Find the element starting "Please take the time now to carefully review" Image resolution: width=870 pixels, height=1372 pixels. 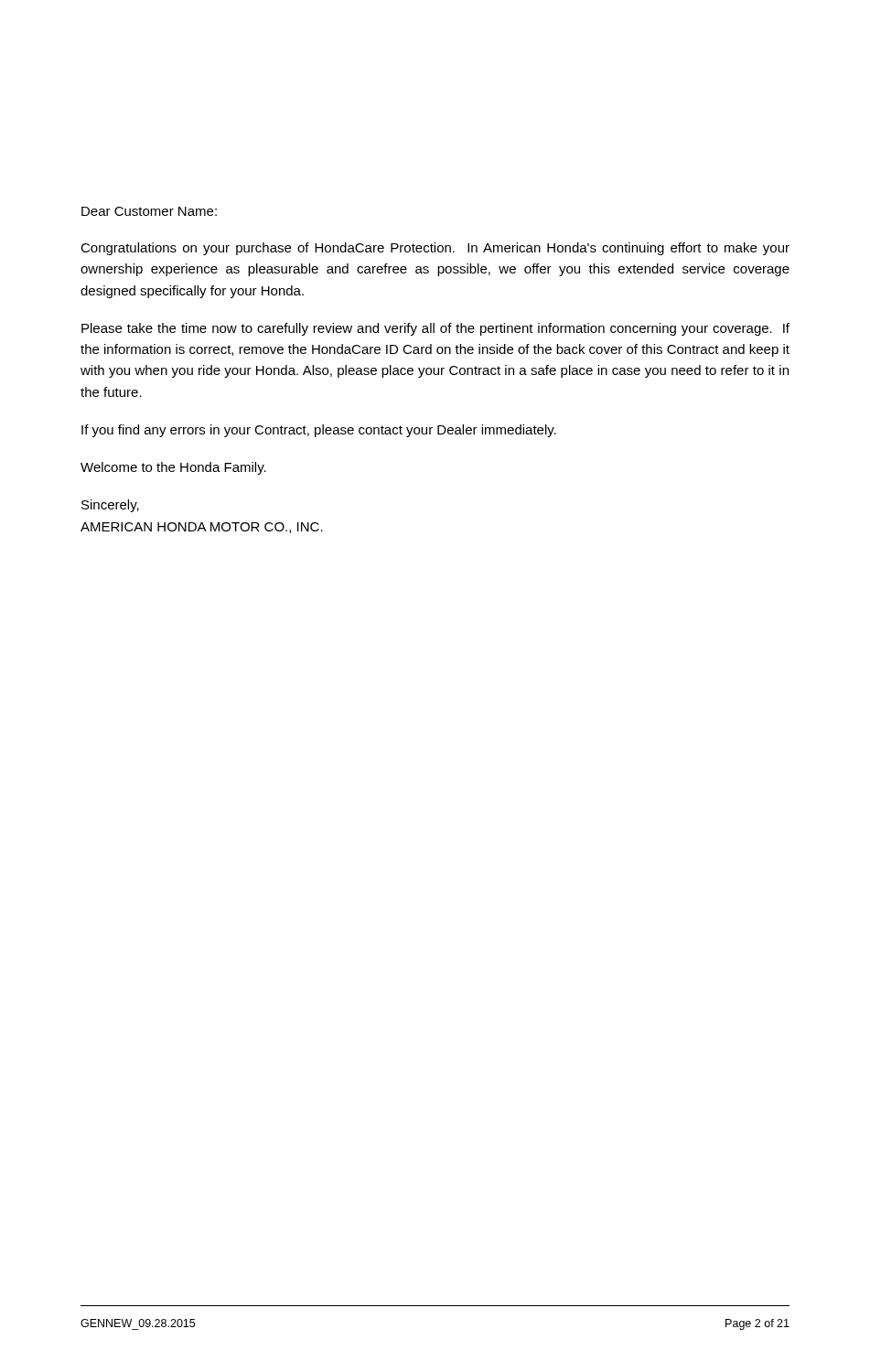(435, 360)
